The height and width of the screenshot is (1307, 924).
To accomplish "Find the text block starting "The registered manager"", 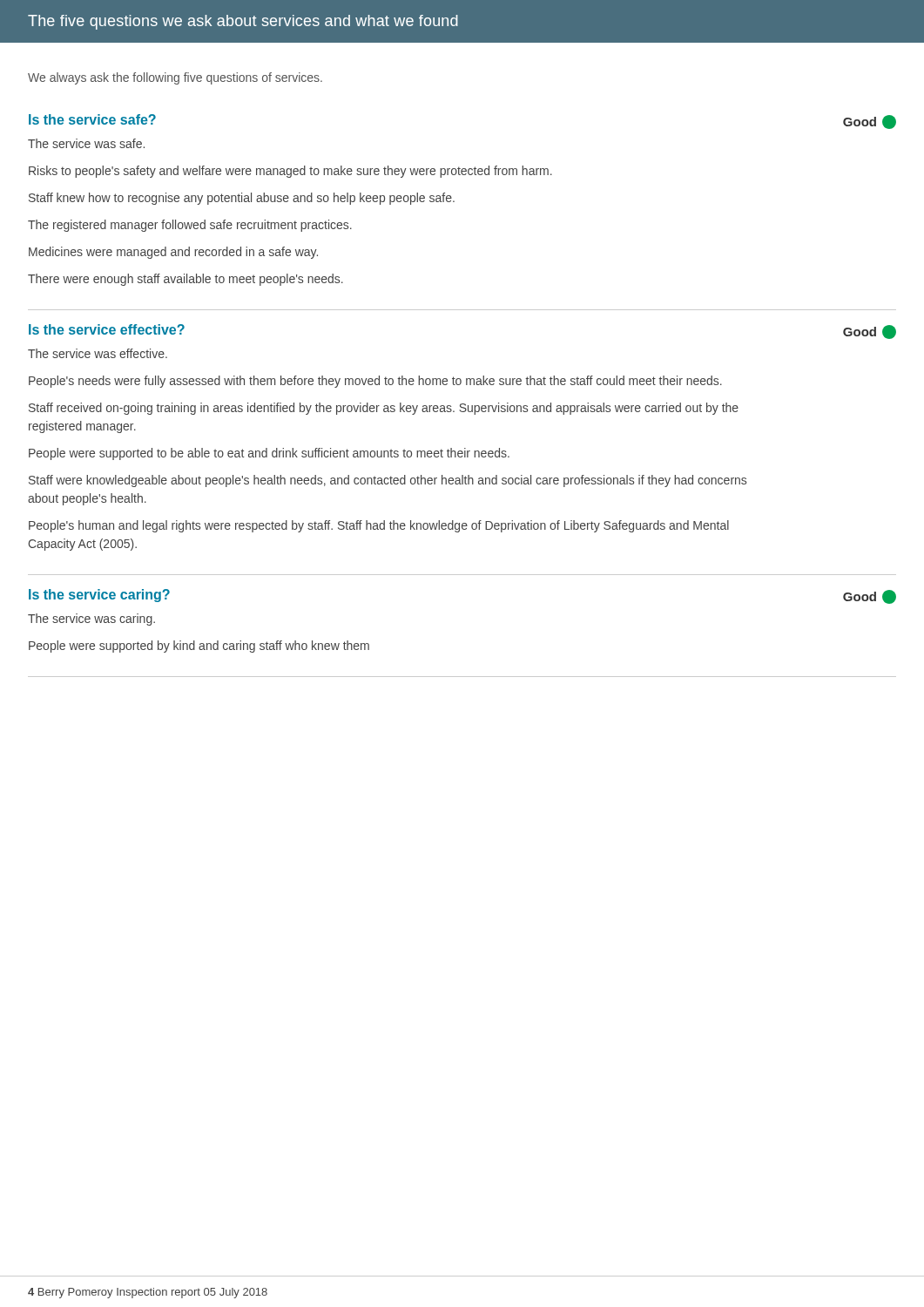I will [190, 225].
